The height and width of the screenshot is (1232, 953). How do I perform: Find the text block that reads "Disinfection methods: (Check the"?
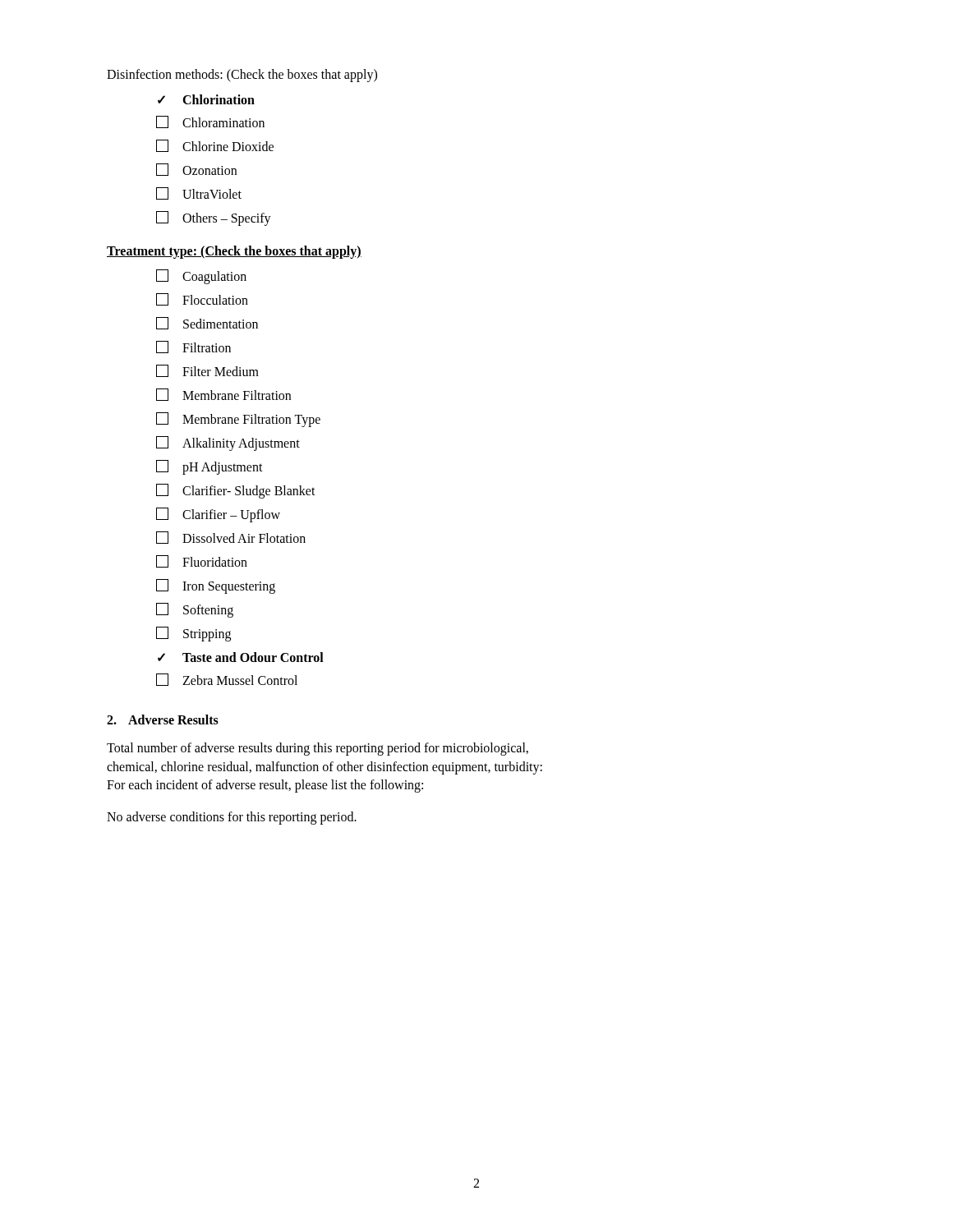pos(242,74)
